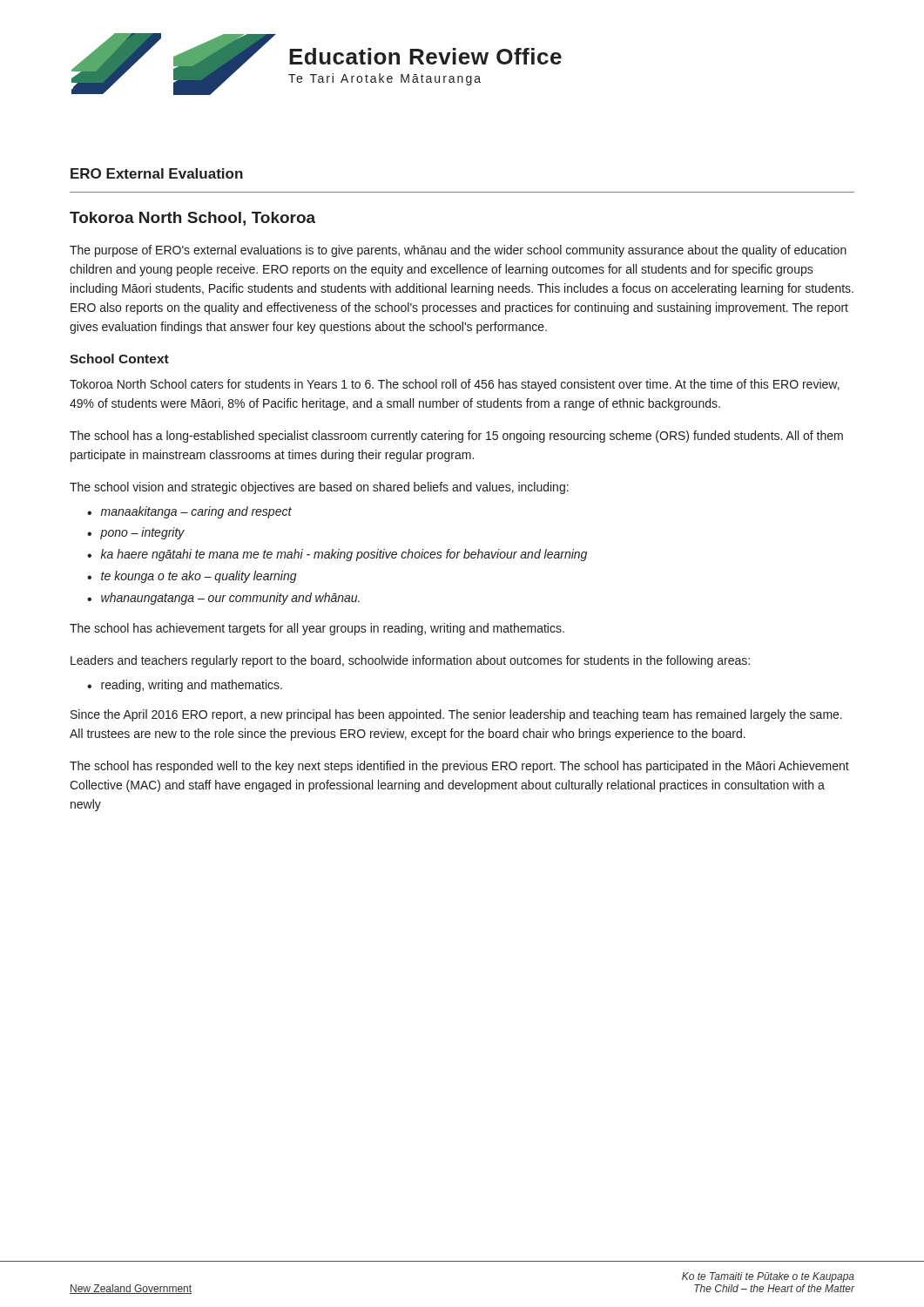Find the list item containing "• reading, writing"

pos(185,686)
